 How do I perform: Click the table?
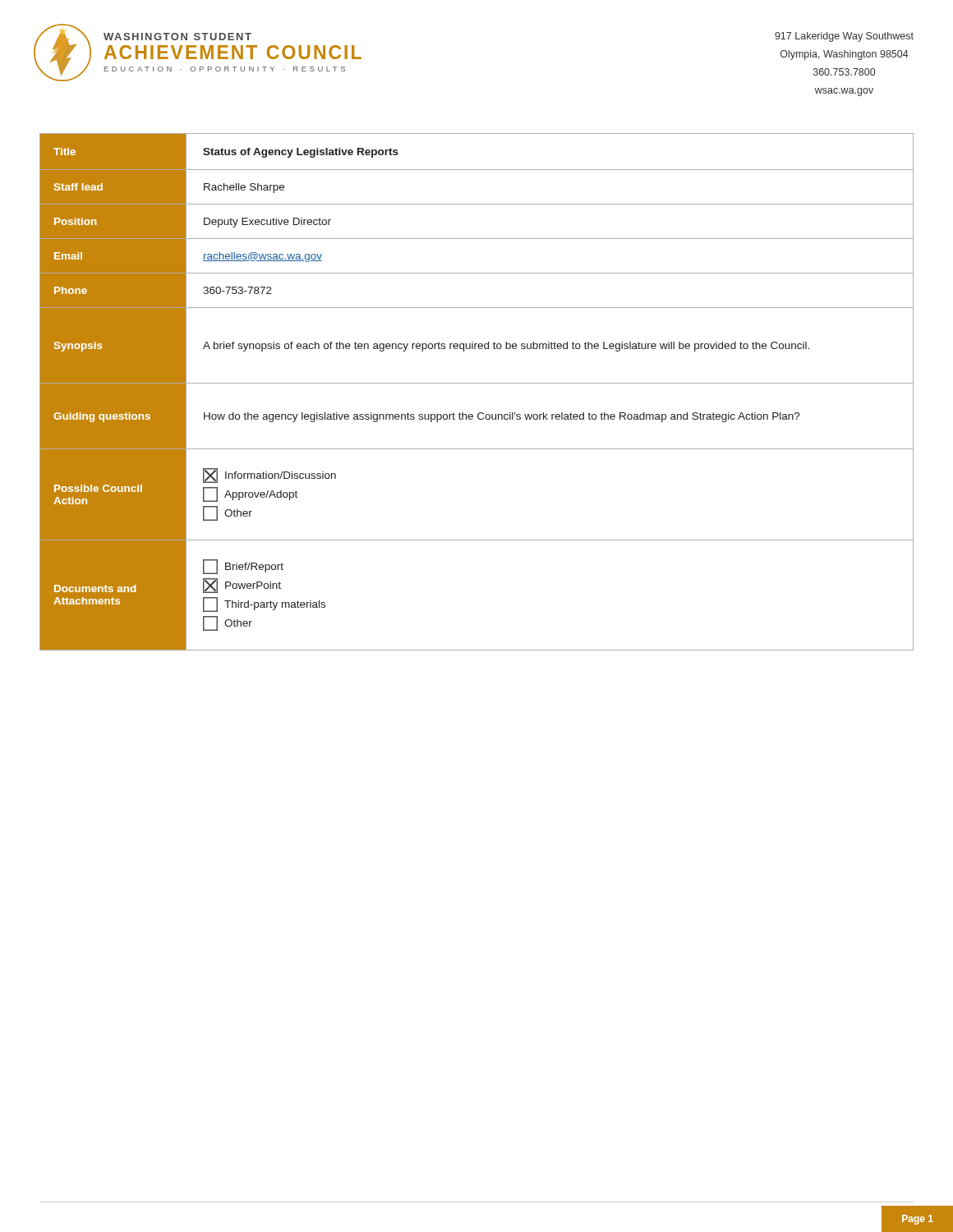[476, 382]
